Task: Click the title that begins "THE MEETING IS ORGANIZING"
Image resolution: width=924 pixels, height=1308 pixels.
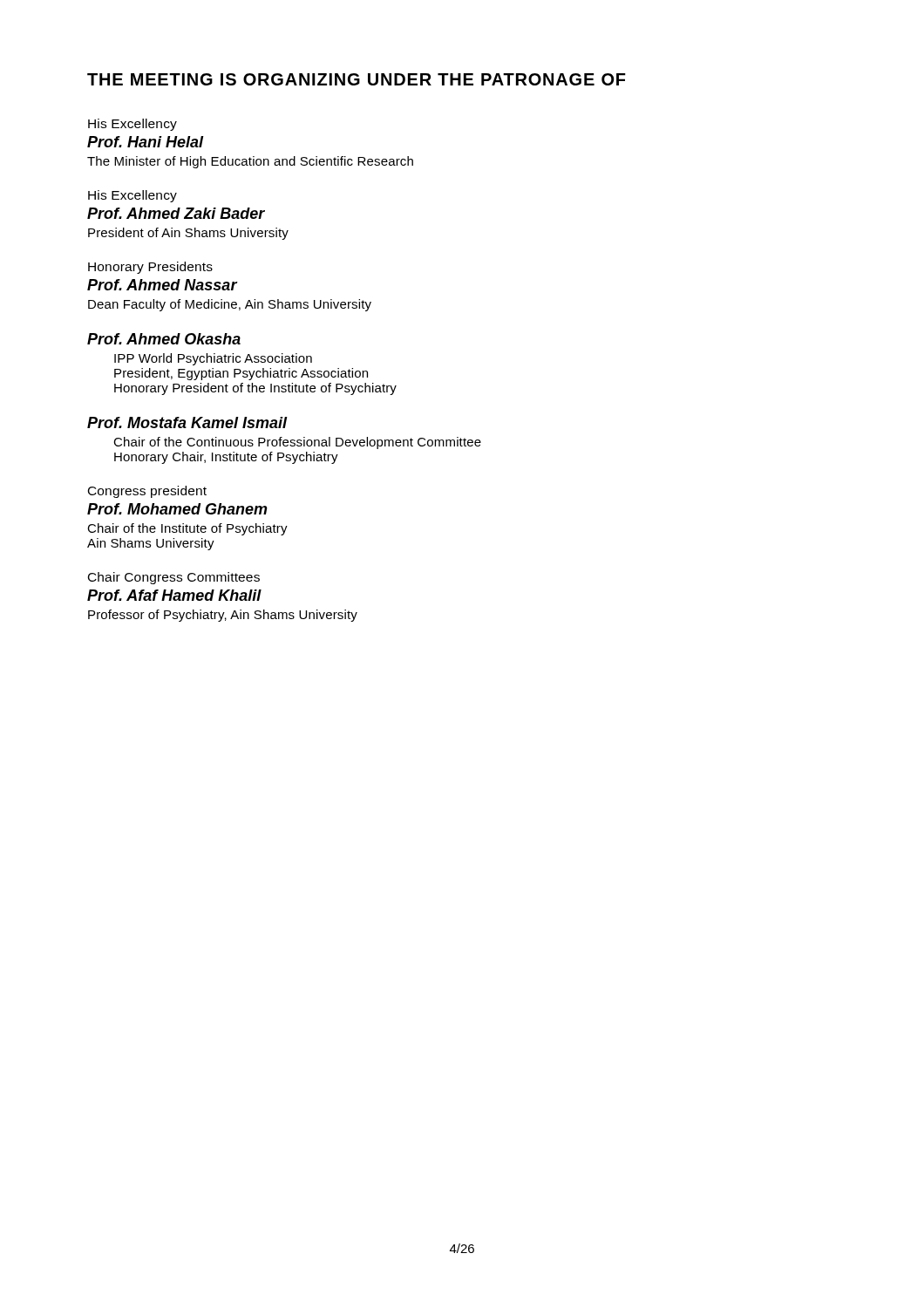Action: pos(462,80)
